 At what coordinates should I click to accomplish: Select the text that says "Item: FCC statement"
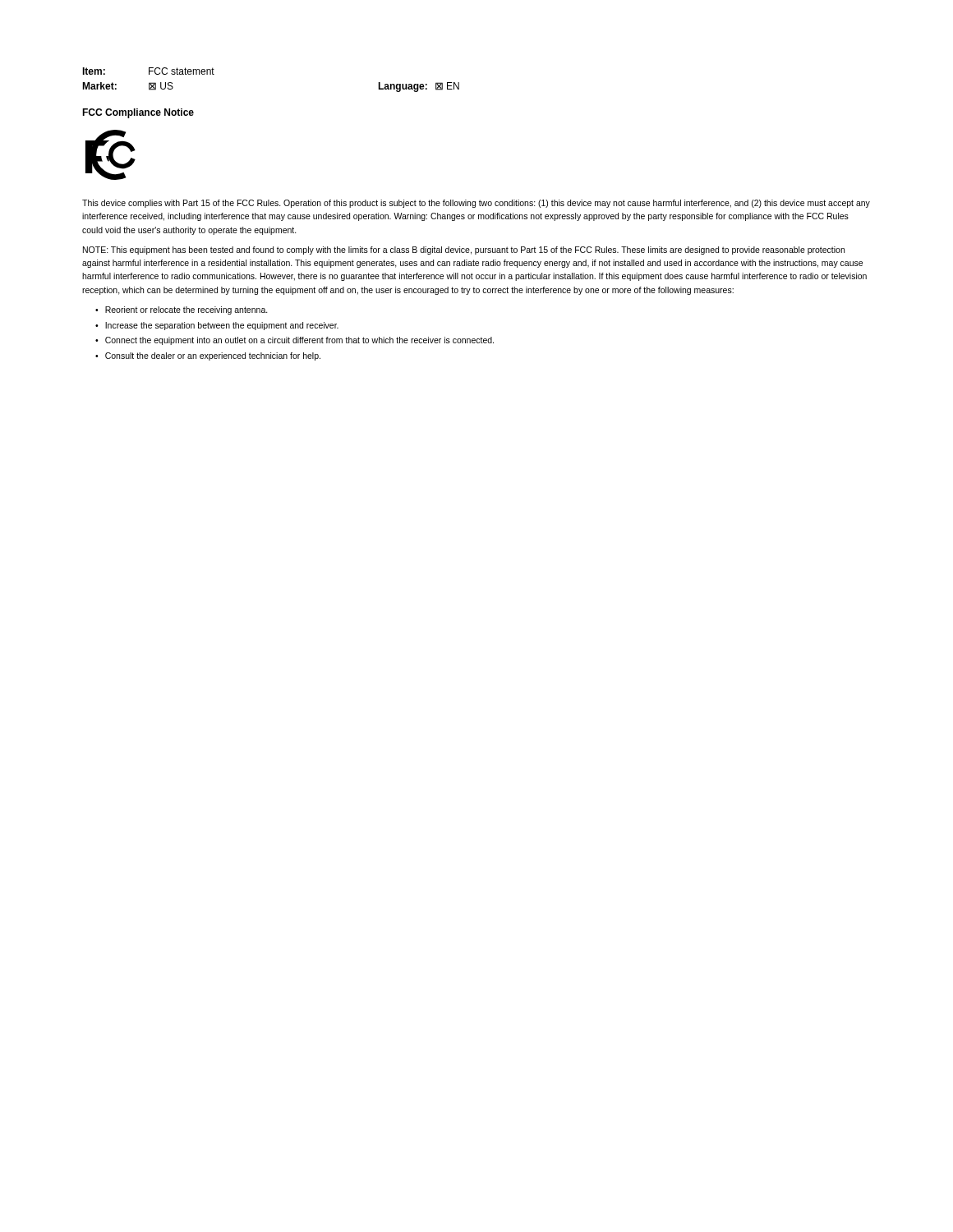pos(148,71)
